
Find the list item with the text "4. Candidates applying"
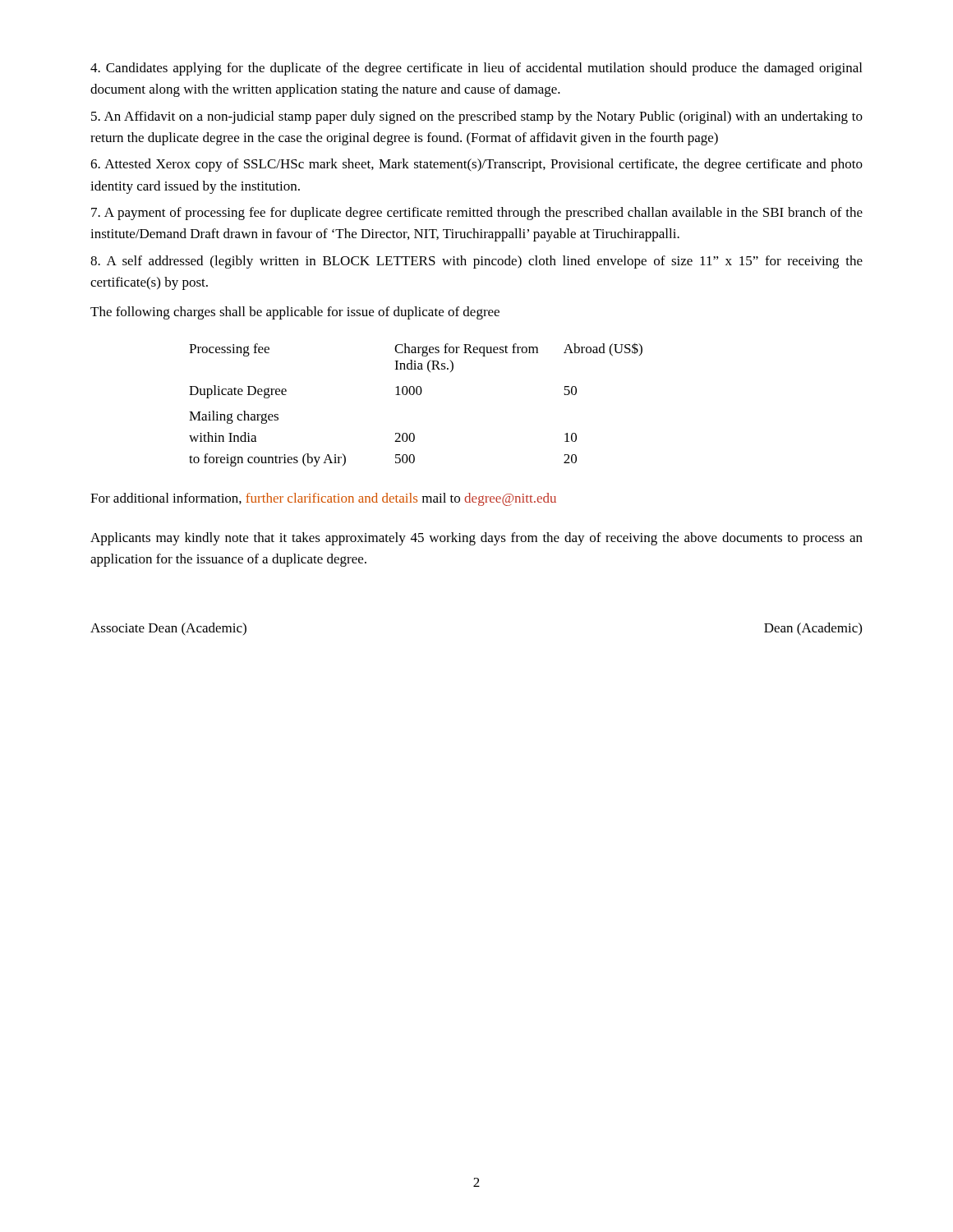pos(476,79)
